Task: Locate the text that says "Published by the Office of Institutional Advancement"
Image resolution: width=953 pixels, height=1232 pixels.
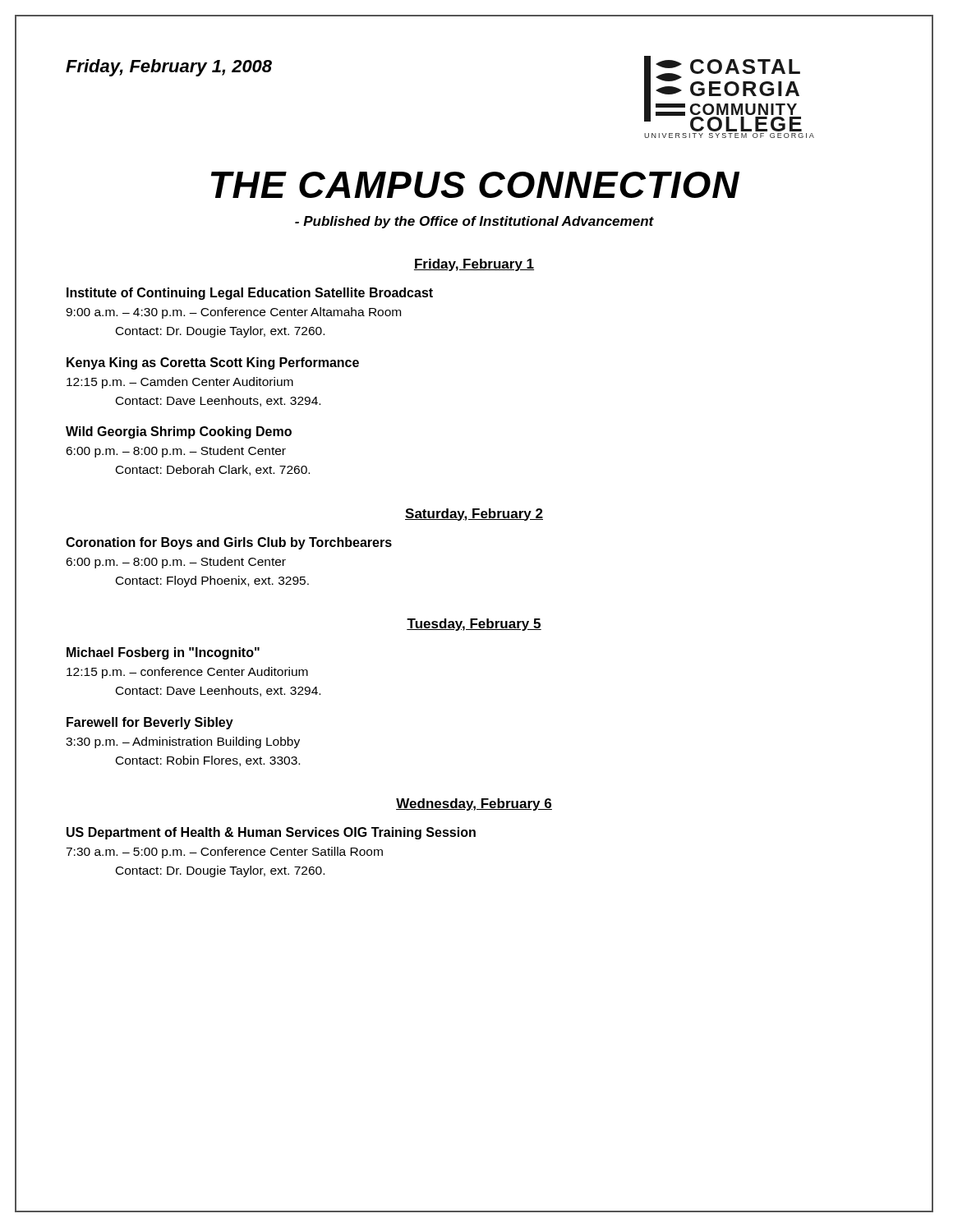Action: 474,221
